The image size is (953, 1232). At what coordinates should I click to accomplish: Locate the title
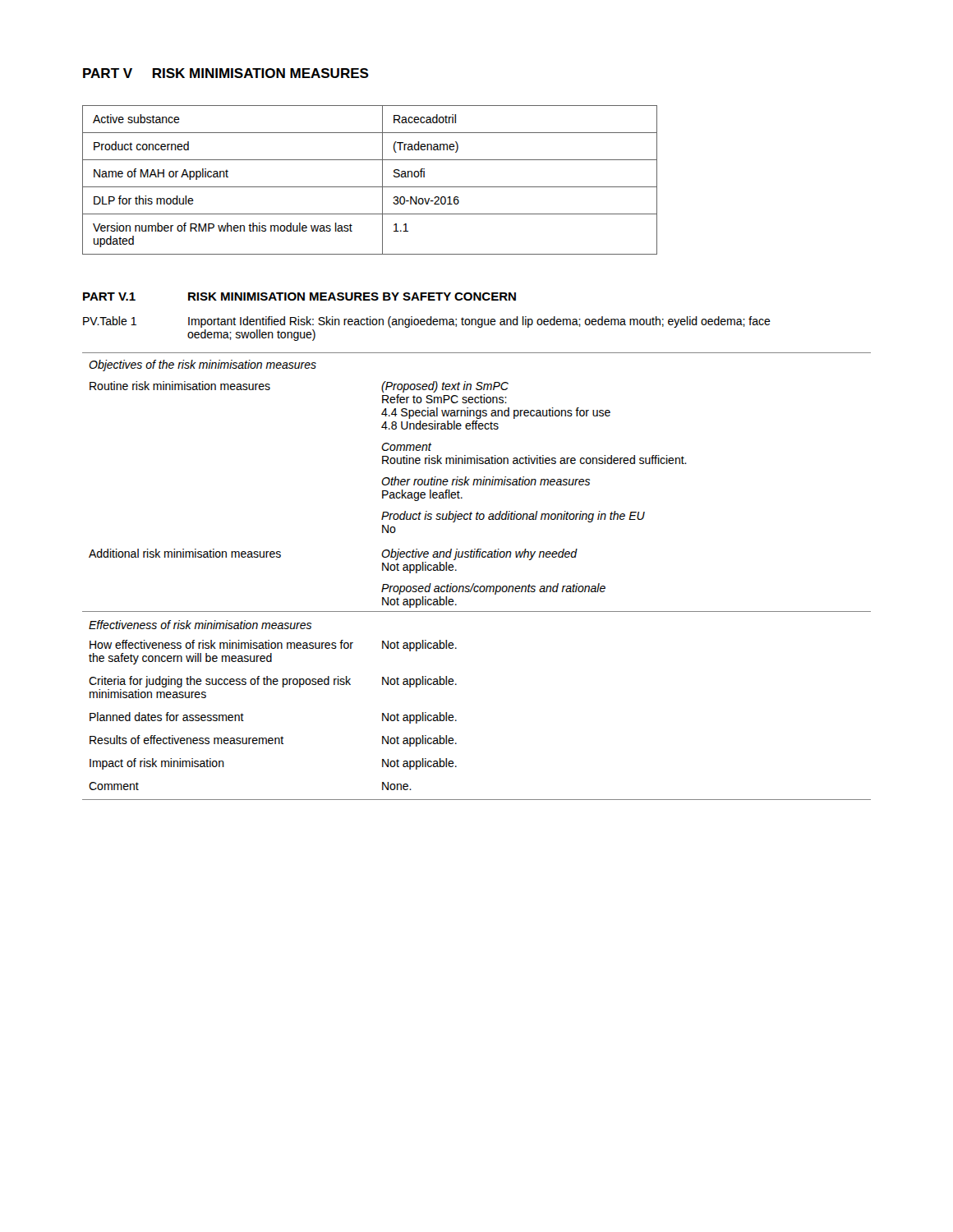(x=225, y=73)
